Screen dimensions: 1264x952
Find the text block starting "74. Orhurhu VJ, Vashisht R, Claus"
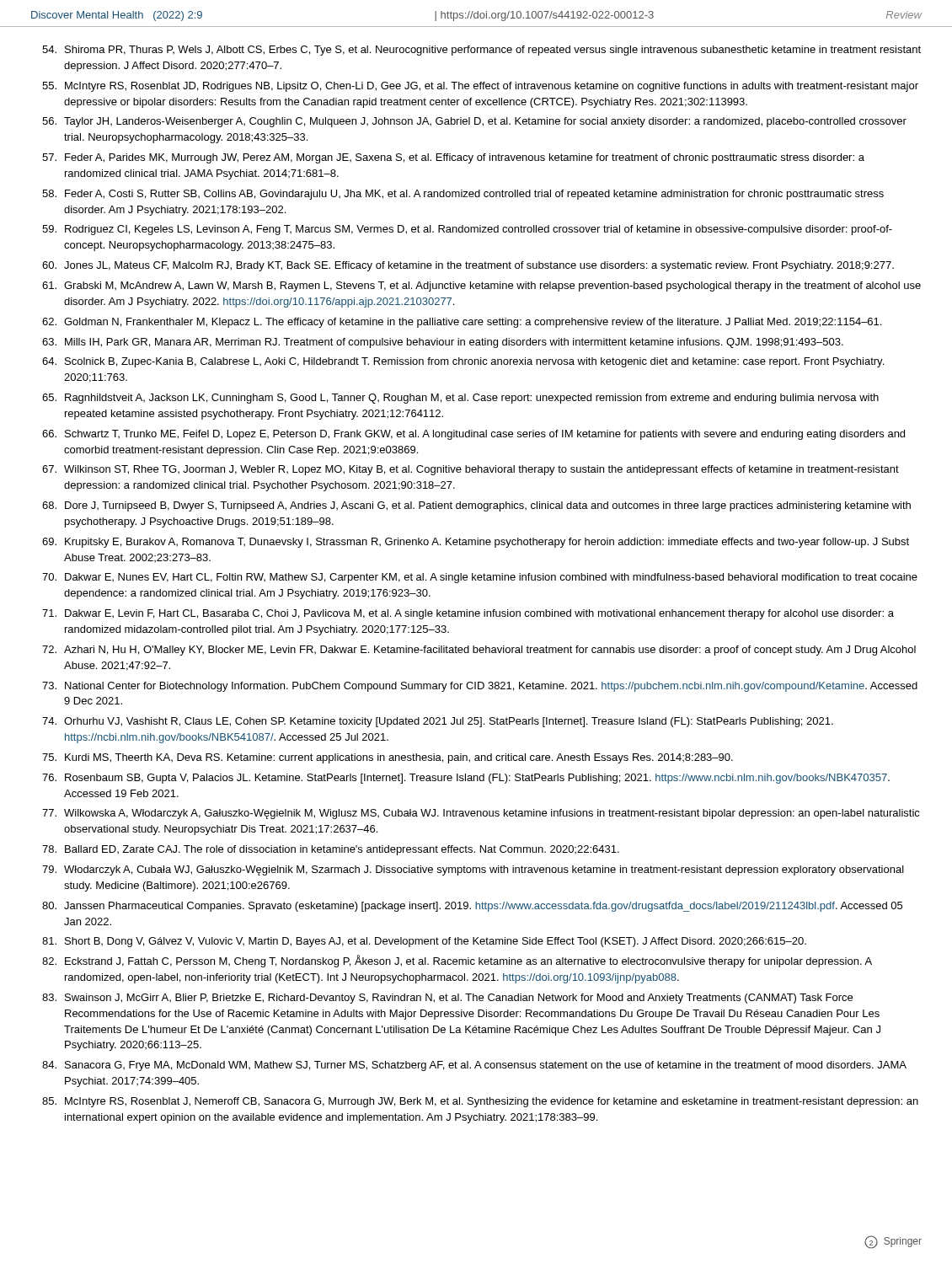coord(476,730)
